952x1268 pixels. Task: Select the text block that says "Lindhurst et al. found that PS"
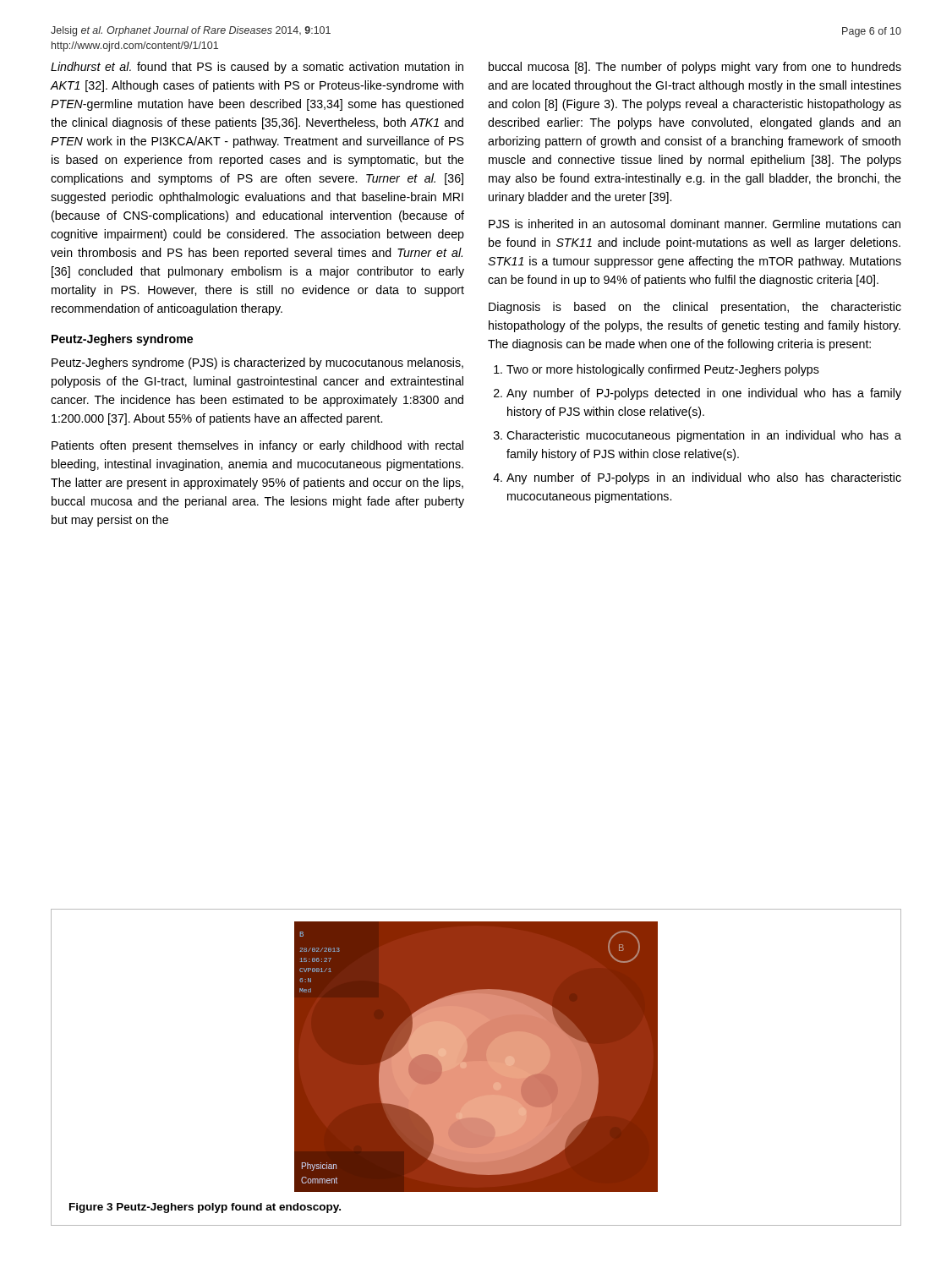pos(257,188)
